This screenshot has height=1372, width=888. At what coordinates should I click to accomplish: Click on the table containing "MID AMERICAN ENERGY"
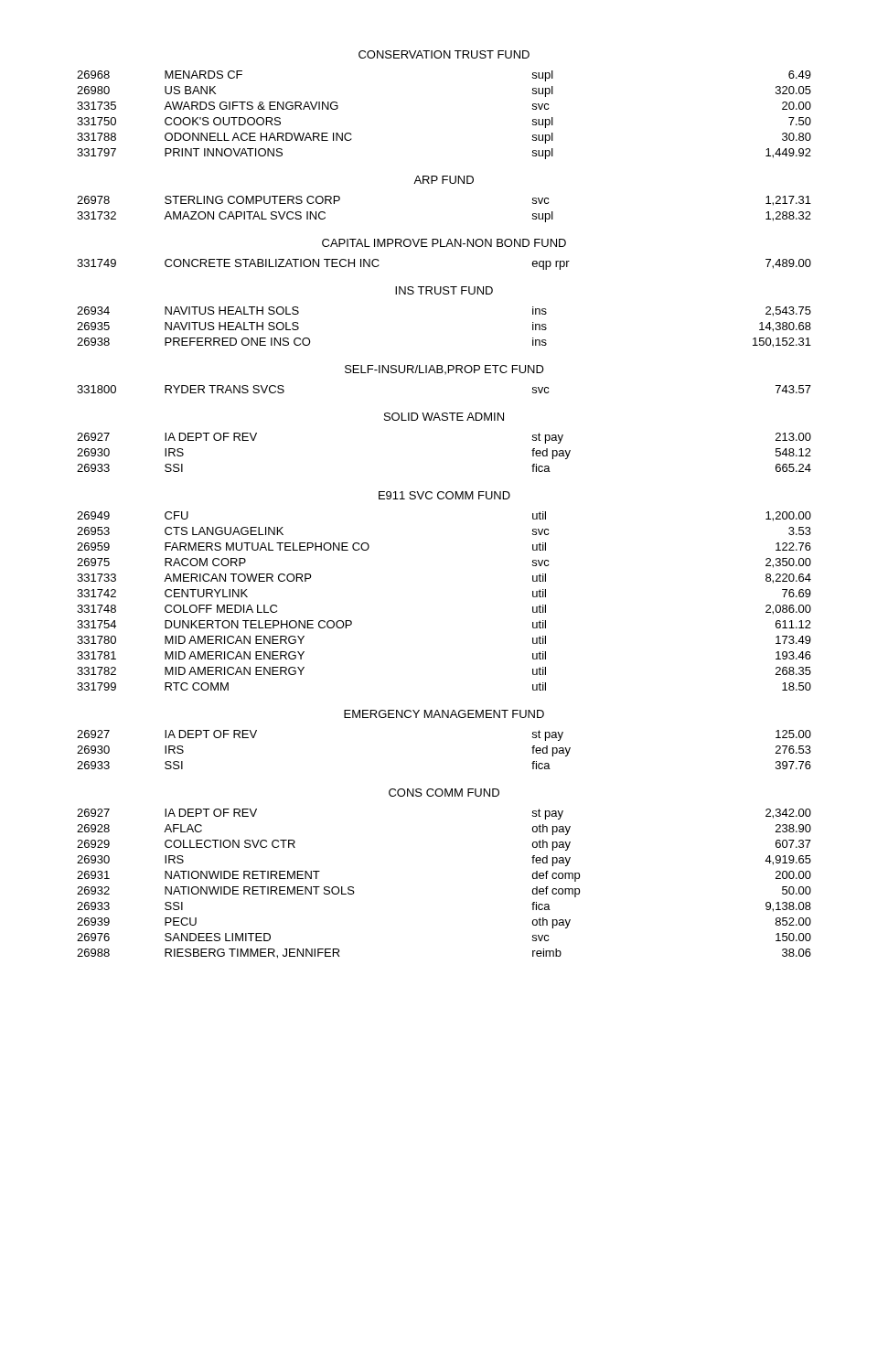pyautogui.click(x=444, y=601)
